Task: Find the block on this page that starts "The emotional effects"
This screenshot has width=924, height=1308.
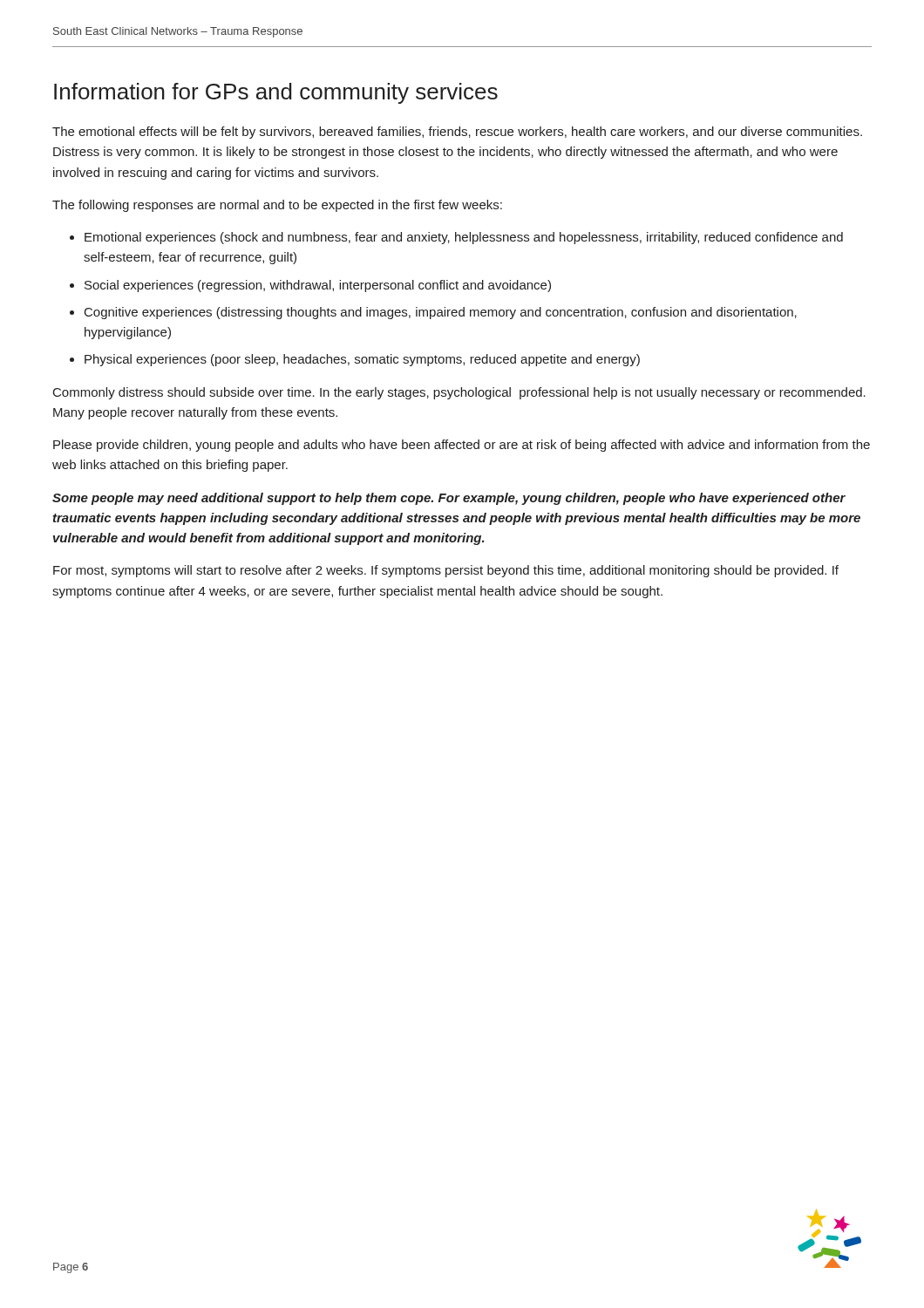Action: coord(458,152)
